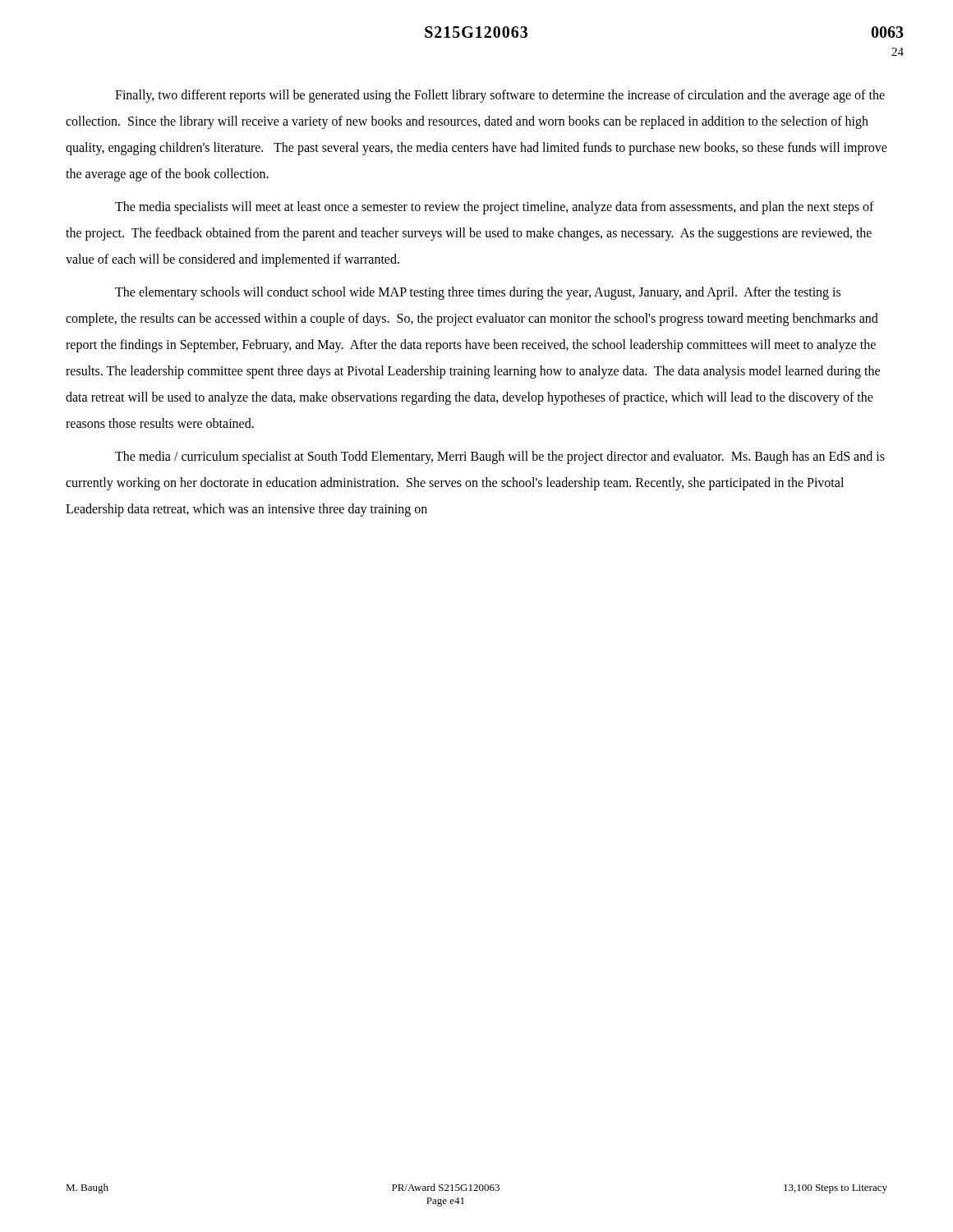
Task: Click on the text block that says "Finally, two different reports will be"
Action: tap(476, 135)
